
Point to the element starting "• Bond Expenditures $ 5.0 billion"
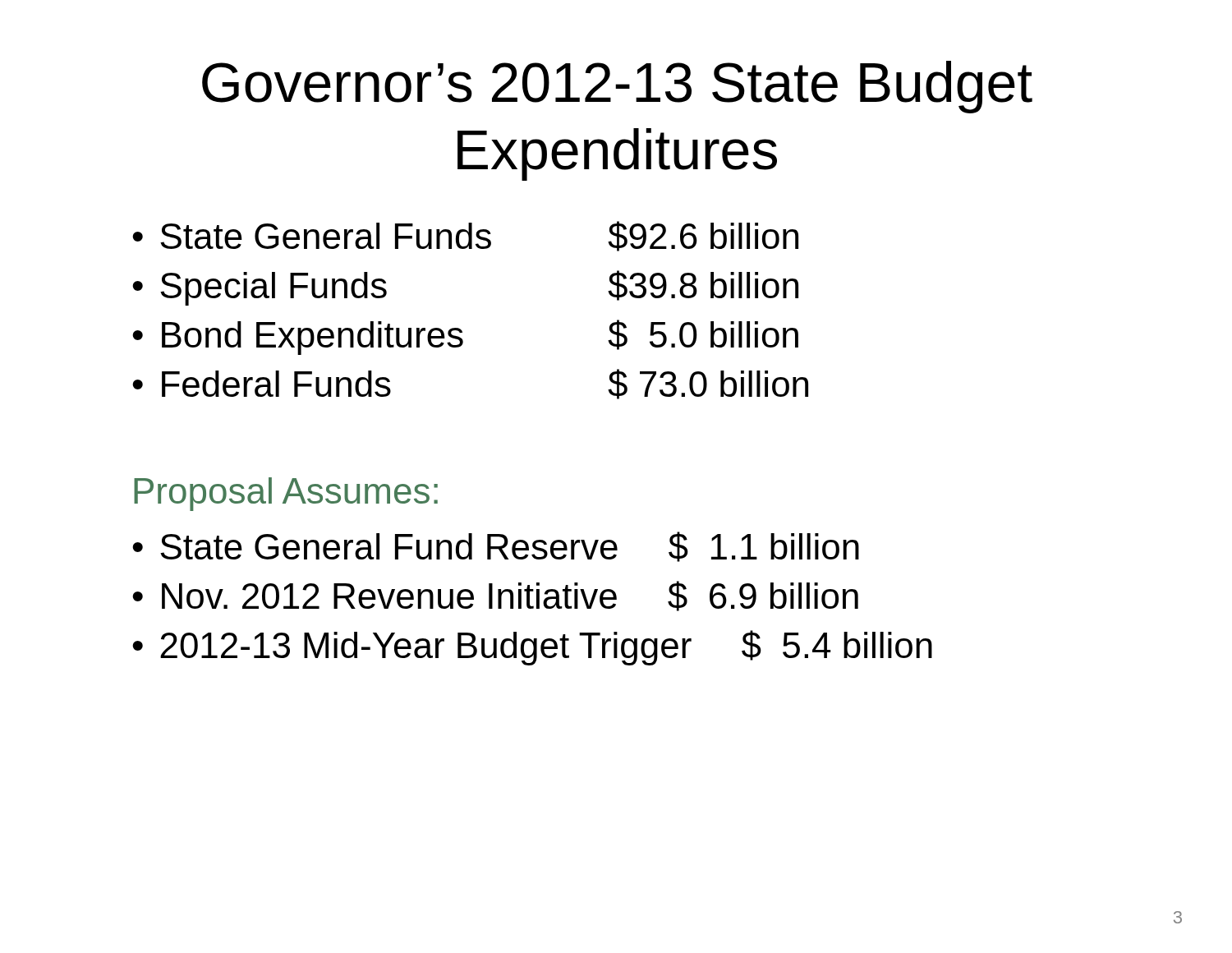[x=466, y=335]
